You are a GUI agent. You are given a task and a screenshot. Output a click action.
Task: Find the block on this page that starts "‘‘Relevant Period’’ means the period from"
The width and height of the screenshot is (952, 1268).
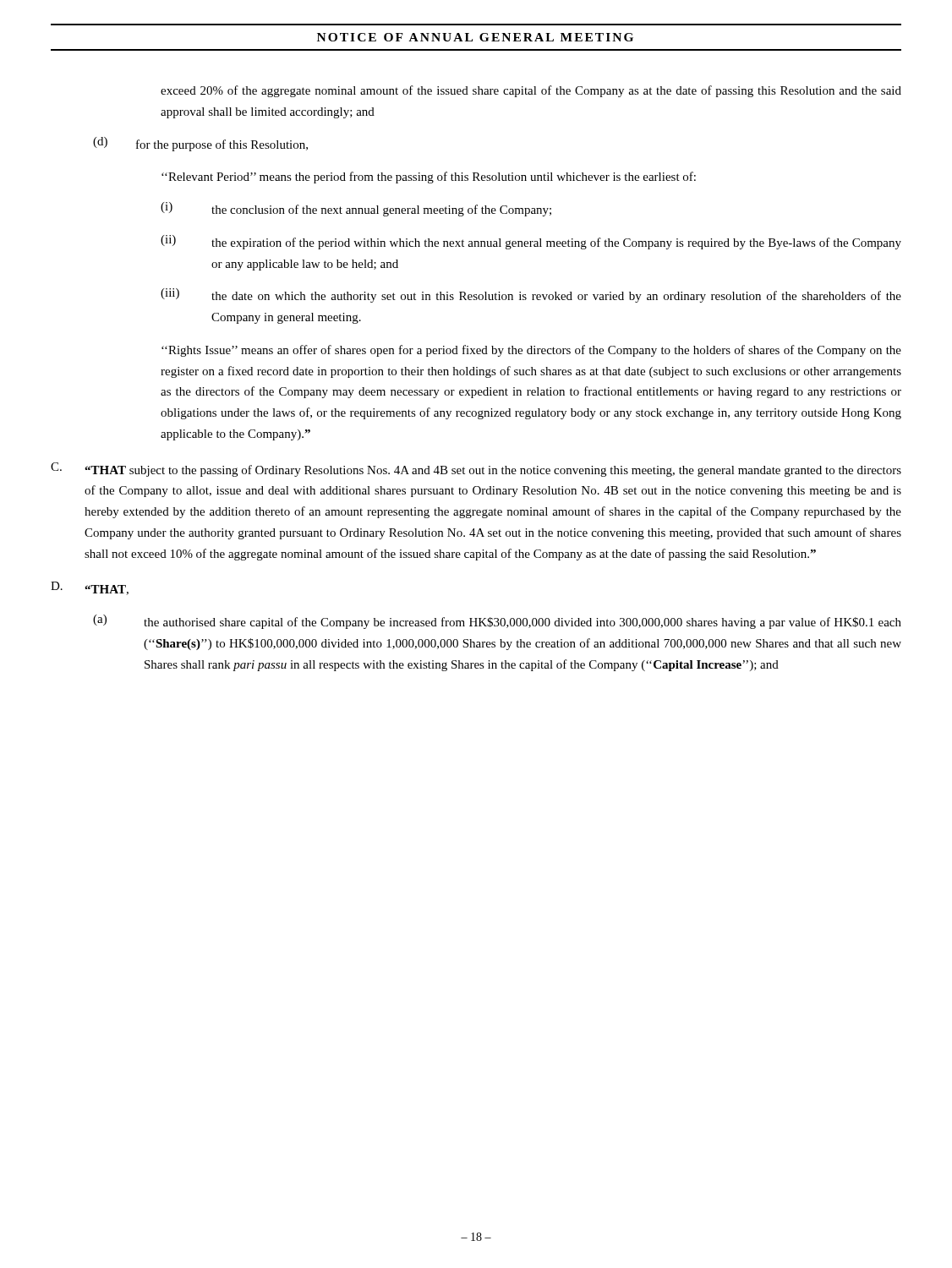click(429, 177)
